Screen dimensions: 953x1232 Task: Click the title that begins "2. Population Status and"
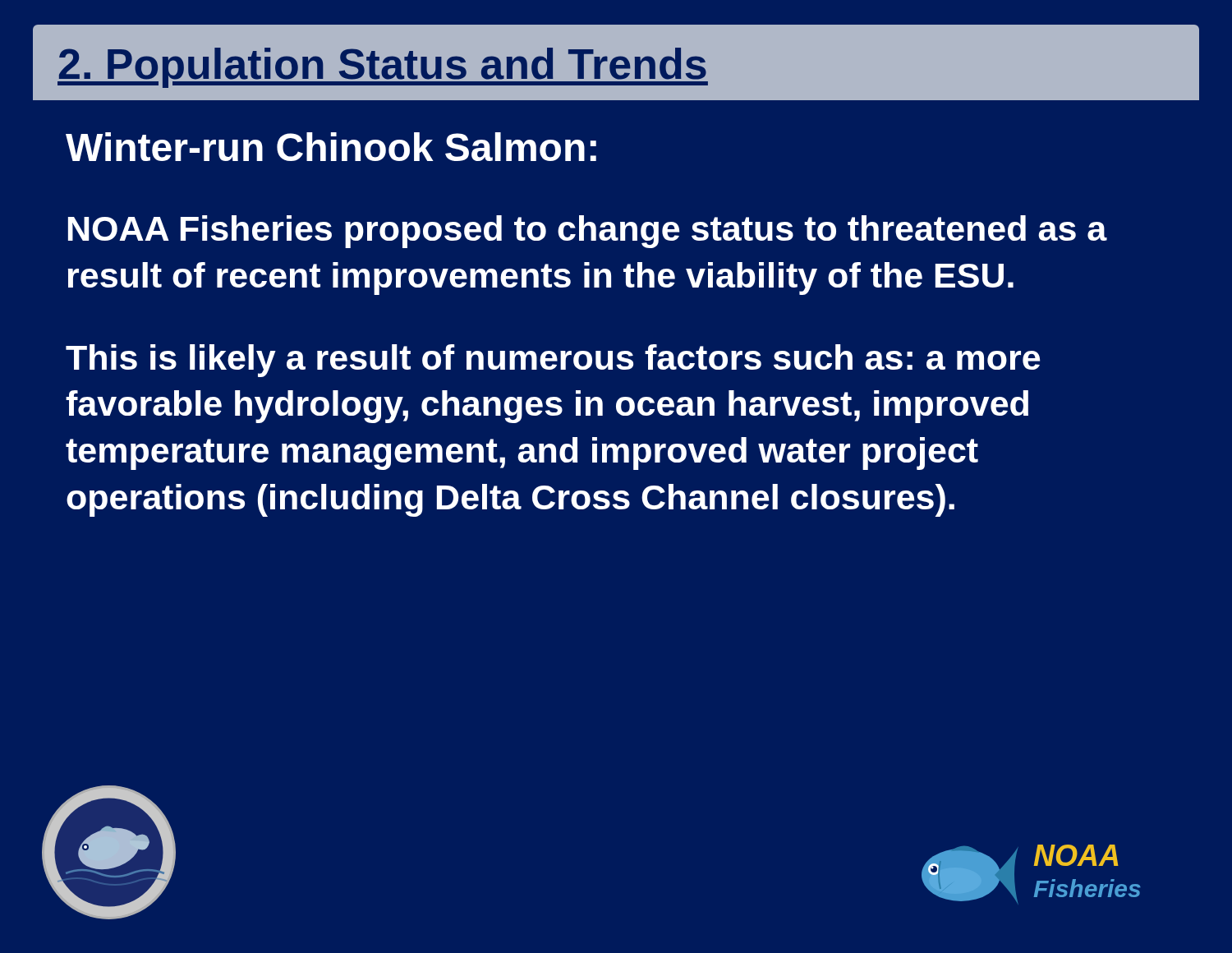[x=383, y=64]
